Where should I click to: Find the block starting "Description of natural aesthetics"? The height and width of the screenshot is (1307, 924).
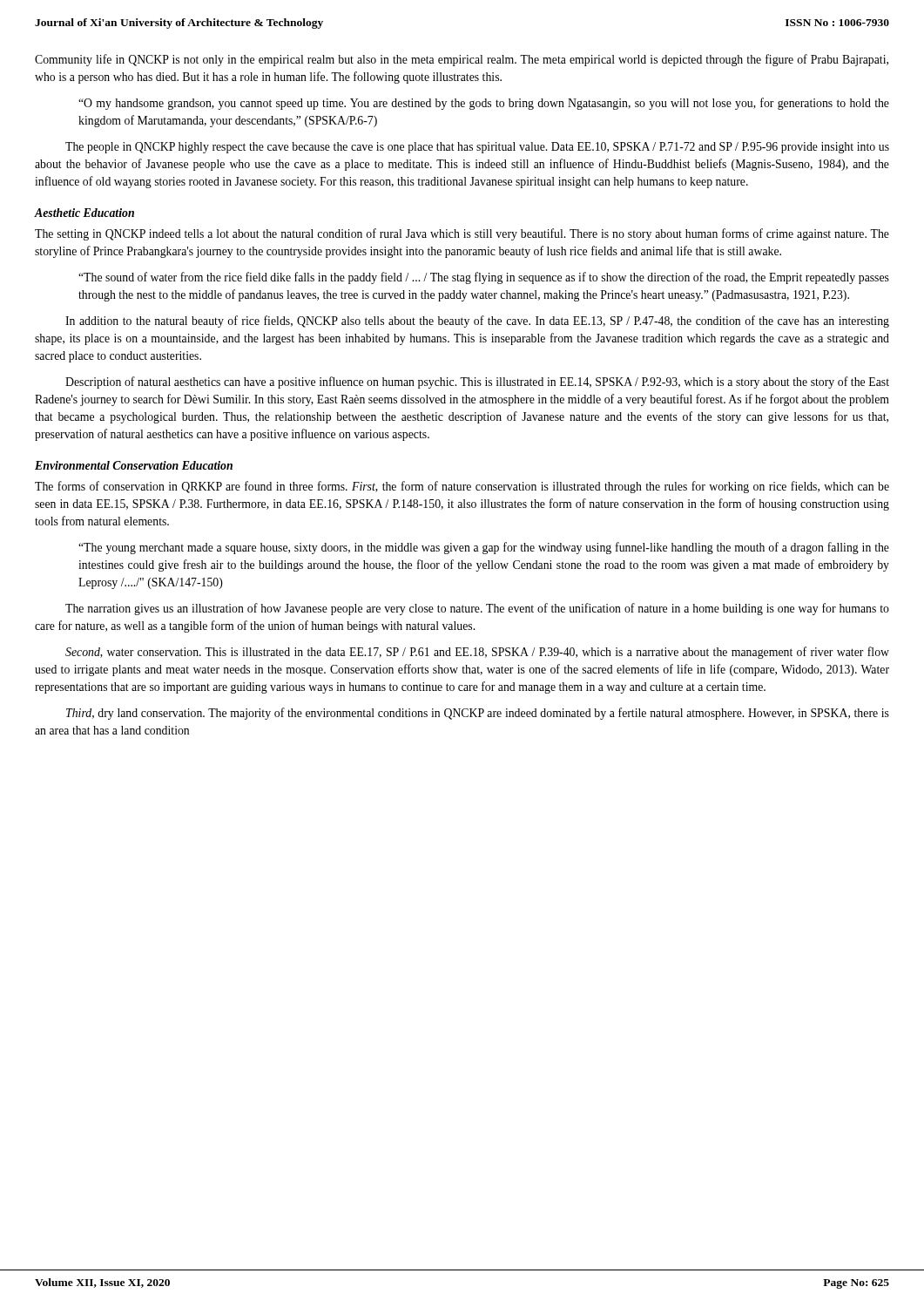coord(462,408)
